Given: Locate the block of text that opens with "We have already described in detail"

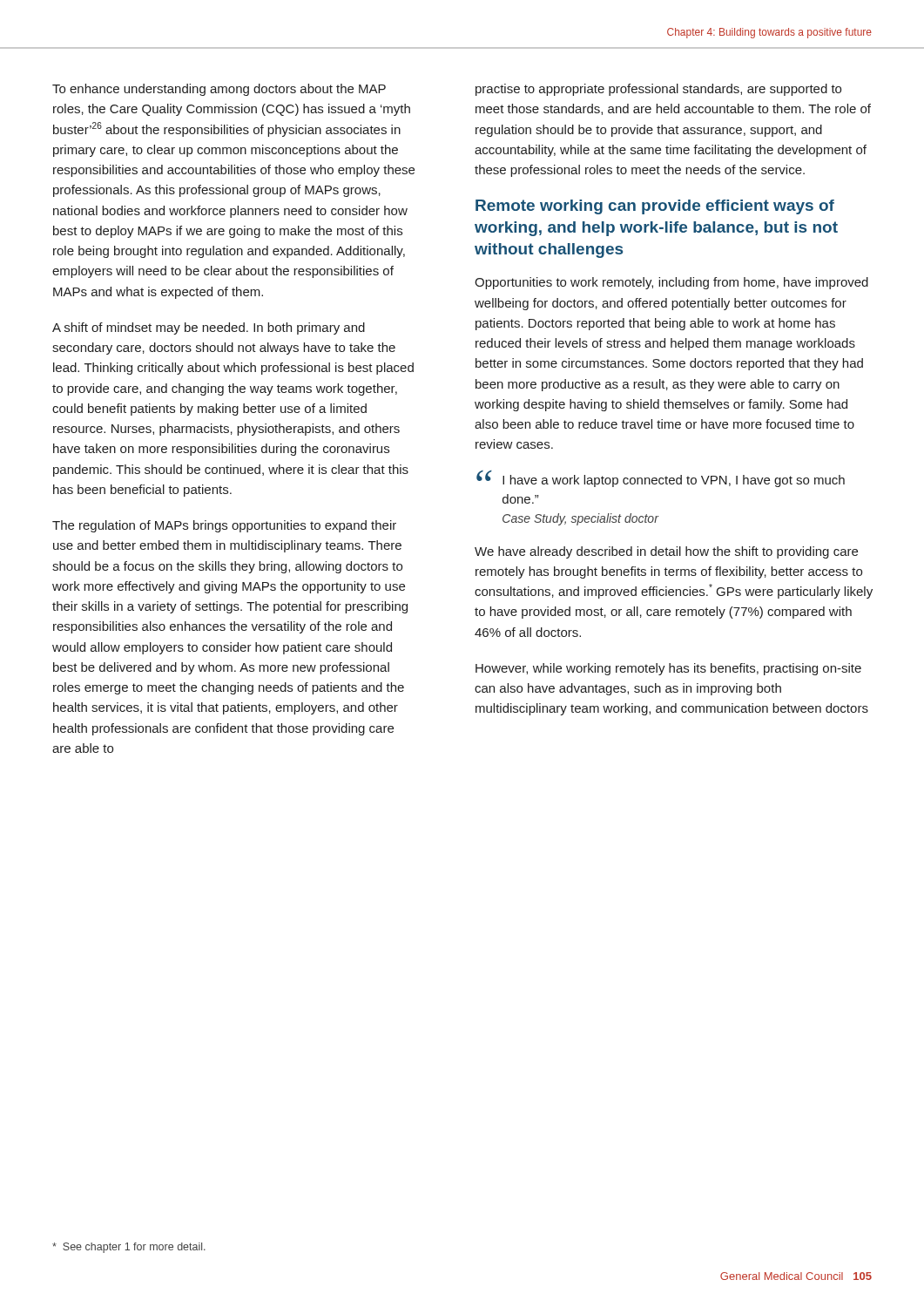Looking at the screenshot, I should (674, 591).
